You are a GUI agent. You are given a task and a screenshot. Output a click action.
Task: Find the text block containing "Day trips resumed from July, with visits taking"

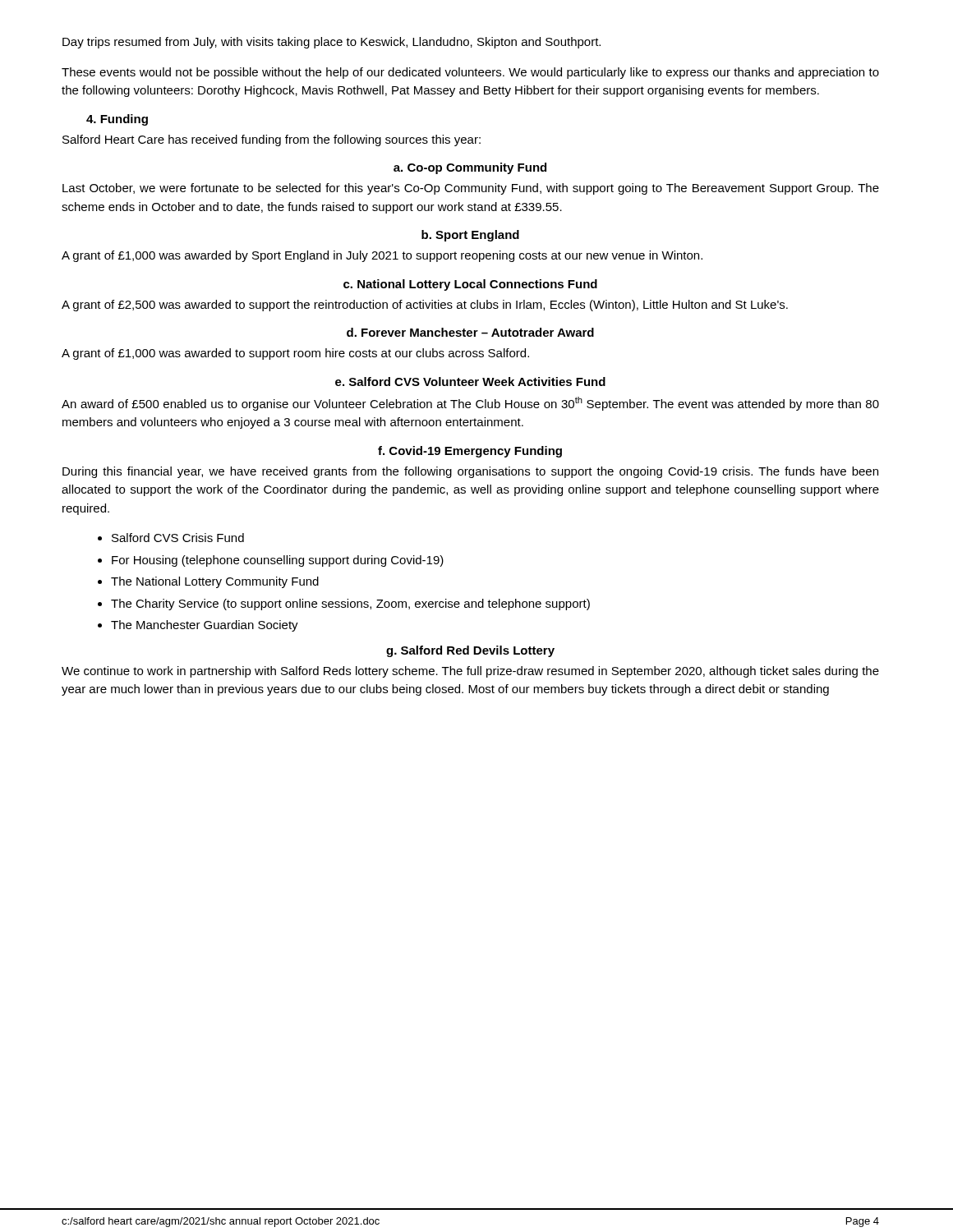coord(332,41)
